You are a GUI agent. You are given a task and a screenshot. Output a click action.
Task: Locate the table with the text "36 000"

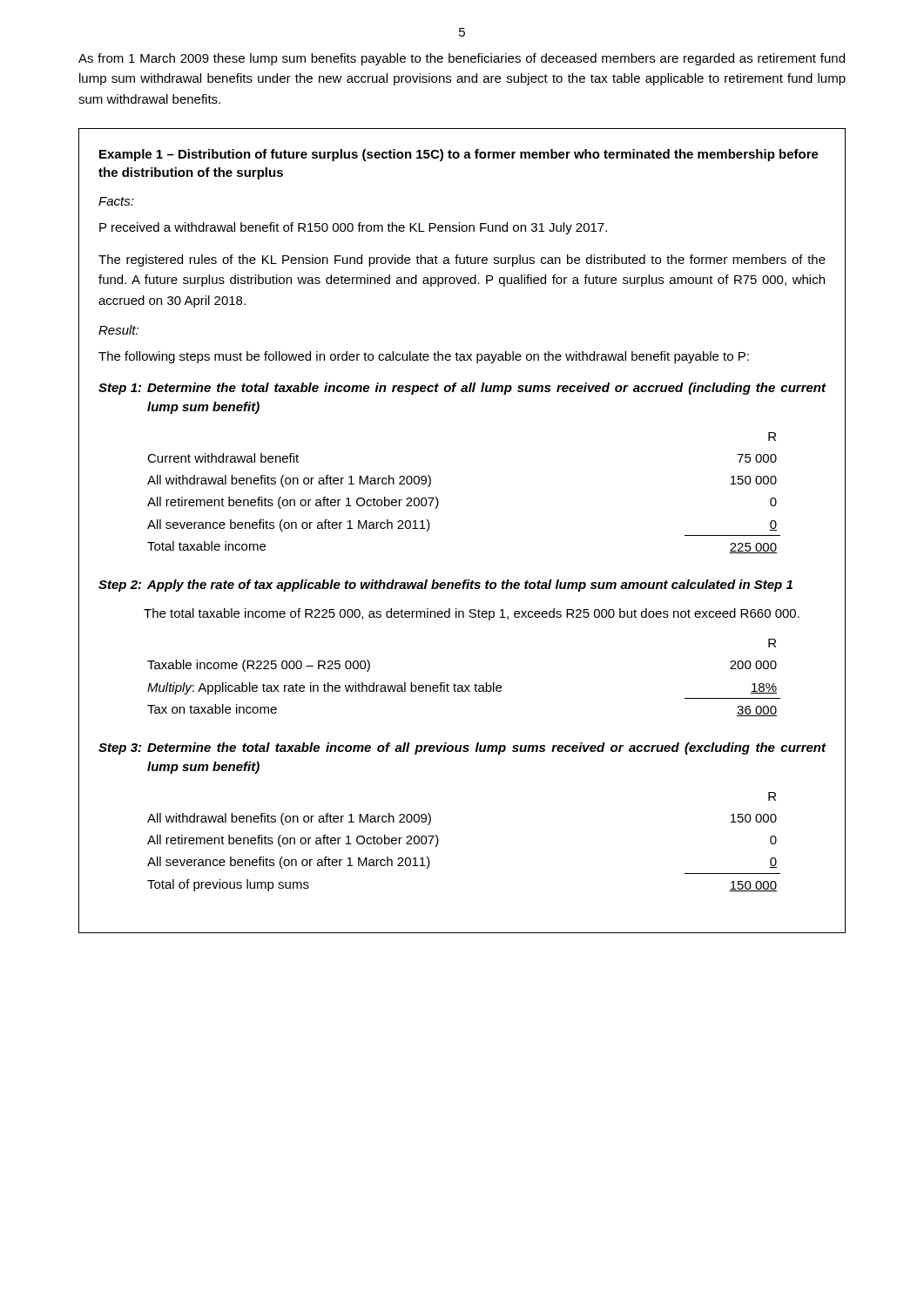(485, 676)
